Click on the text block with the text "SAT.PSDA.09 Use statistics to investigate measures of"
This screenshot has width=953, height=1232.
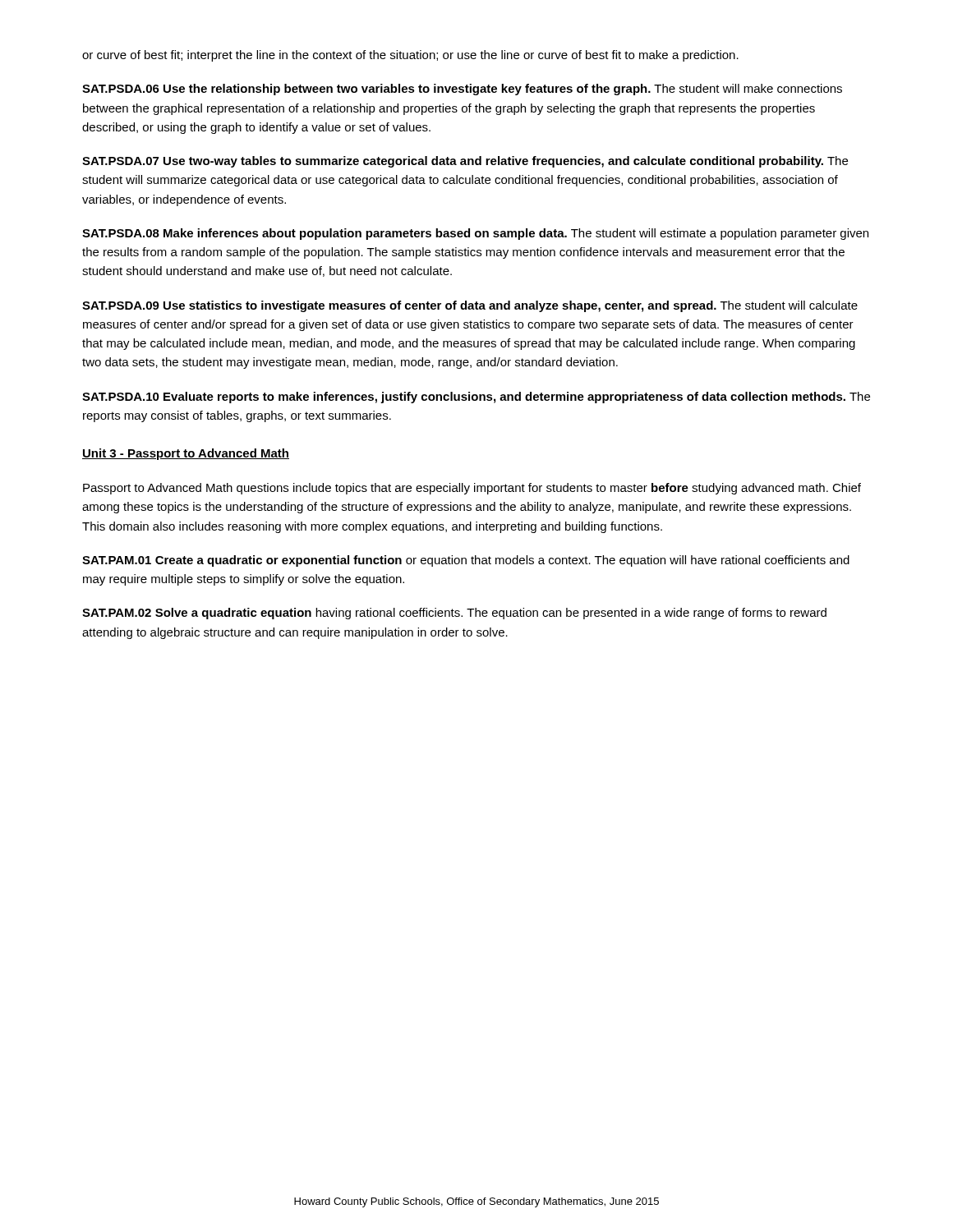click(470, 333)
